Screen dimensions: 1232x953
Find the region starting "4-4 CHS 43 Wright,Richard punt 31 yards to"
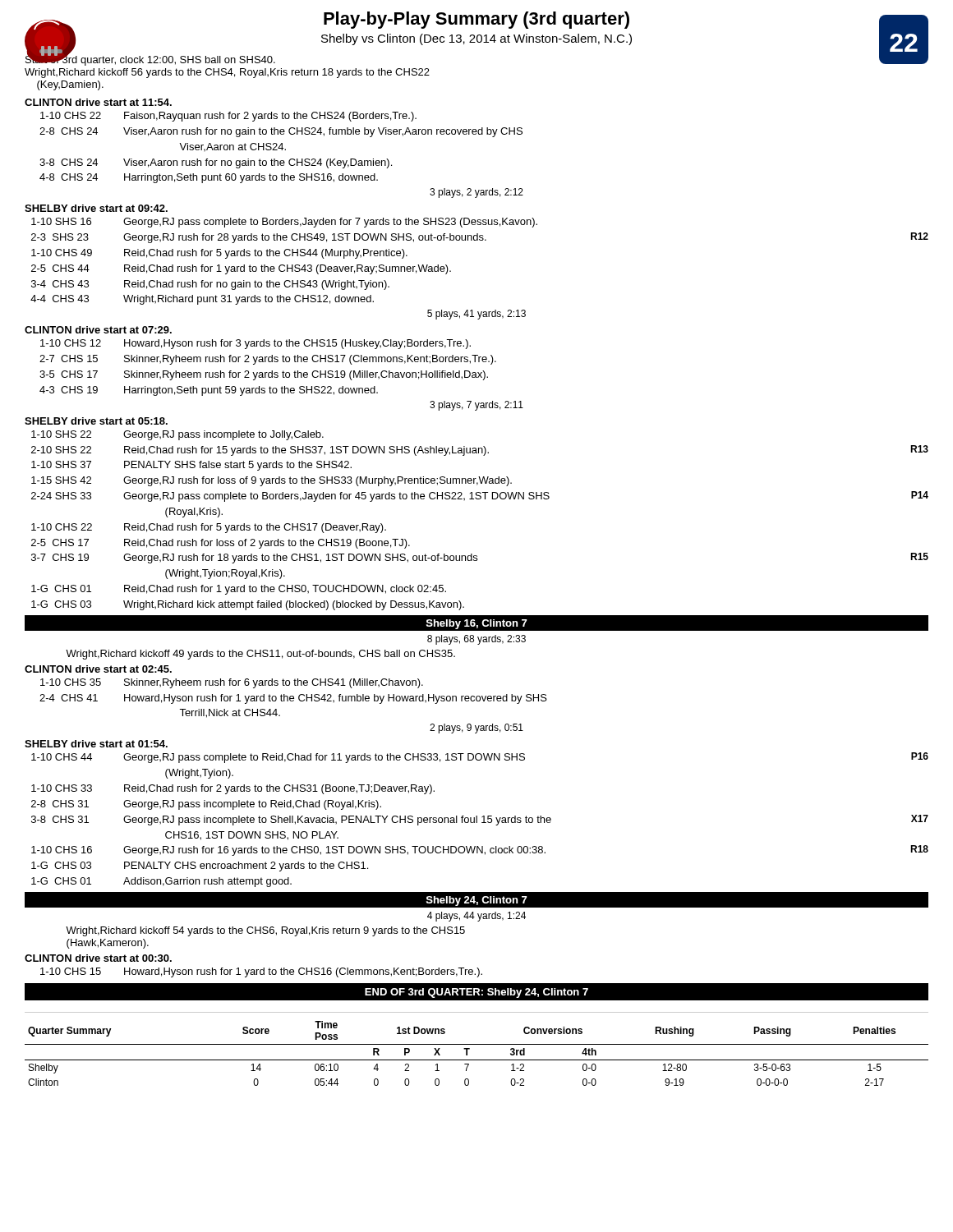[x=476, y=300]
